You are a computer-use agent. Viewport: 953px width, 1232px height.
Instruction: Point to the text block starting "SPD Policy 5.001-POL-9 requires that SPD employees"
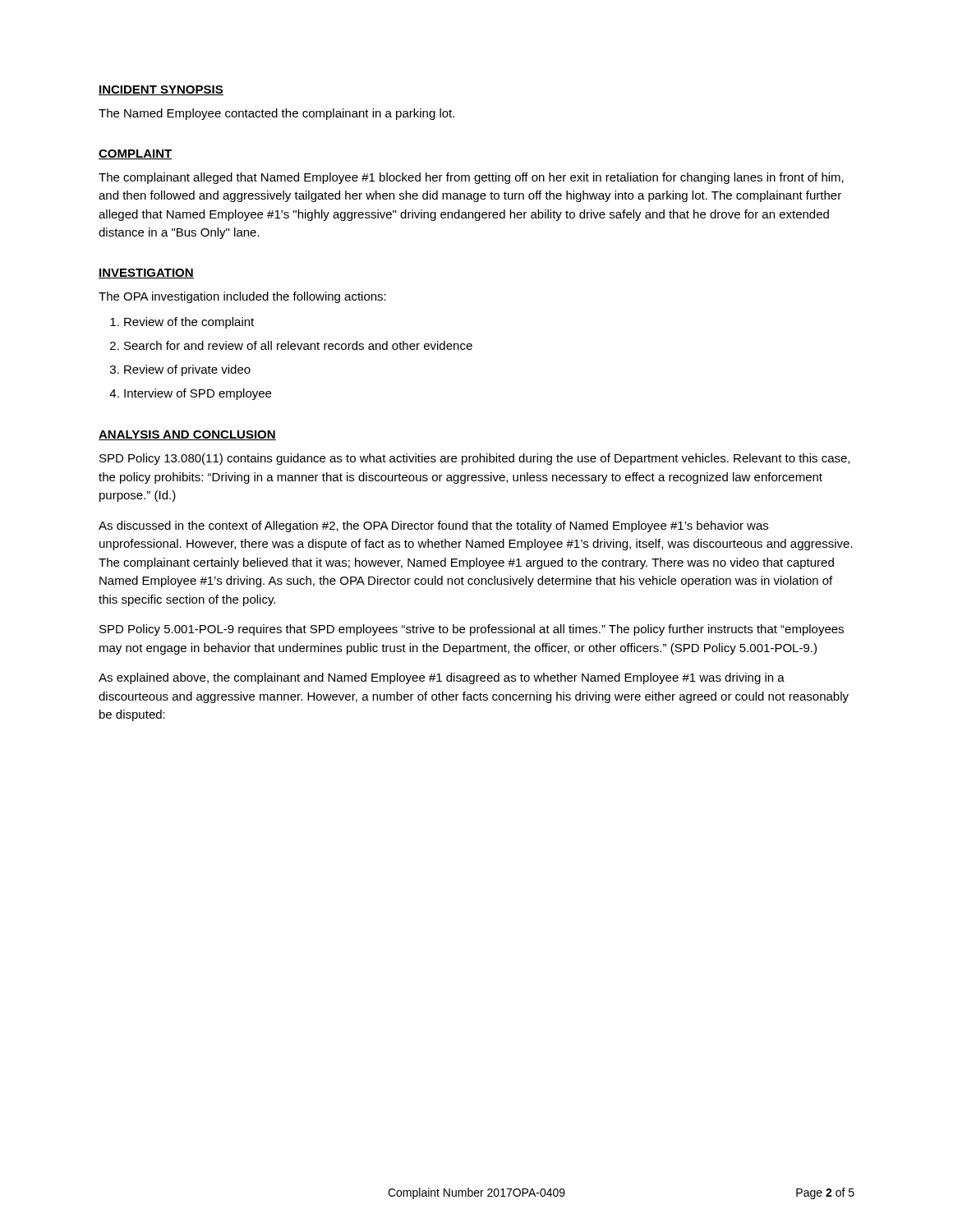click(471, 638)
